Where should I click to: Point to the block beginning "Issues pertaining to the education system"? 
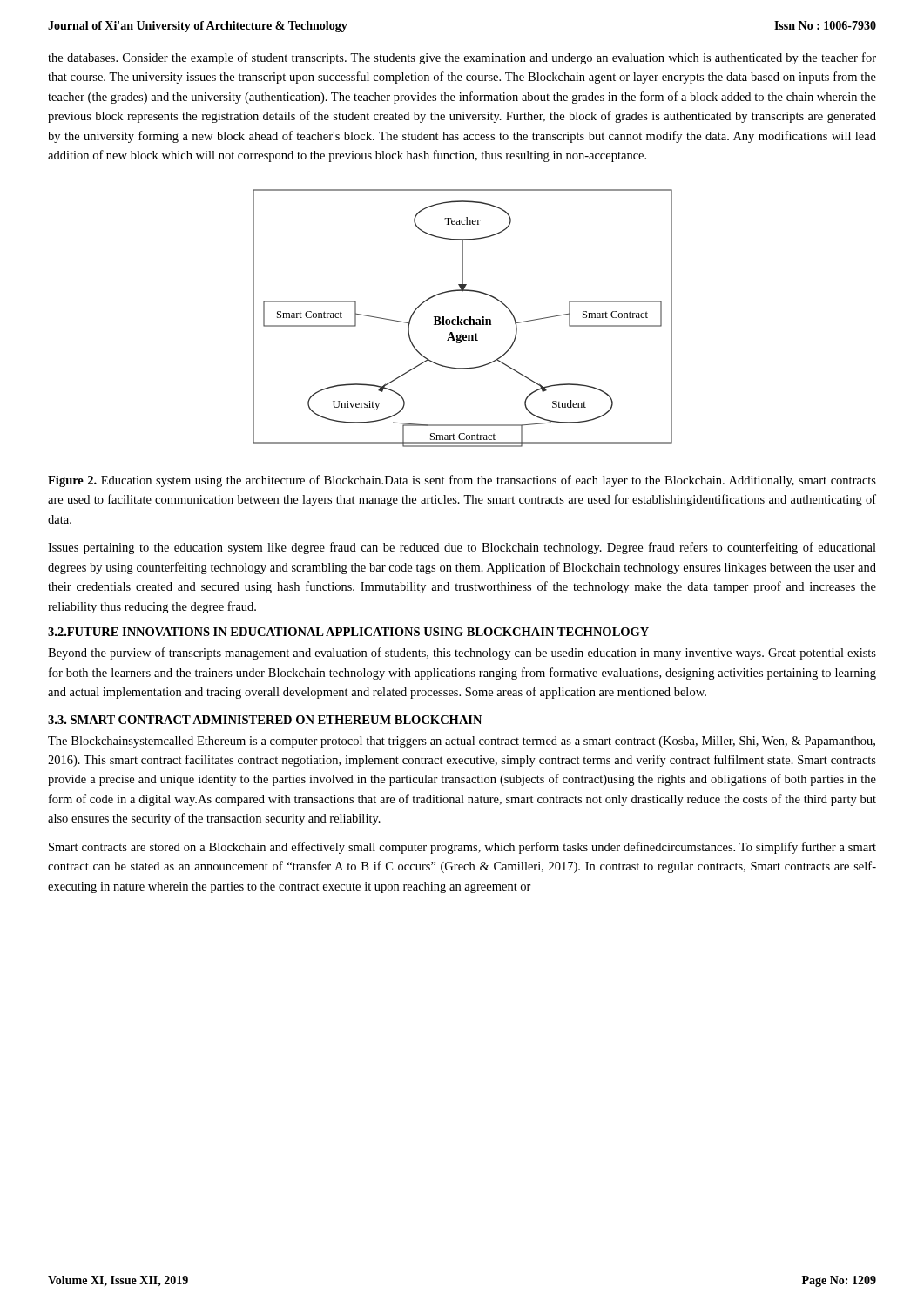(x=462, y=577)
